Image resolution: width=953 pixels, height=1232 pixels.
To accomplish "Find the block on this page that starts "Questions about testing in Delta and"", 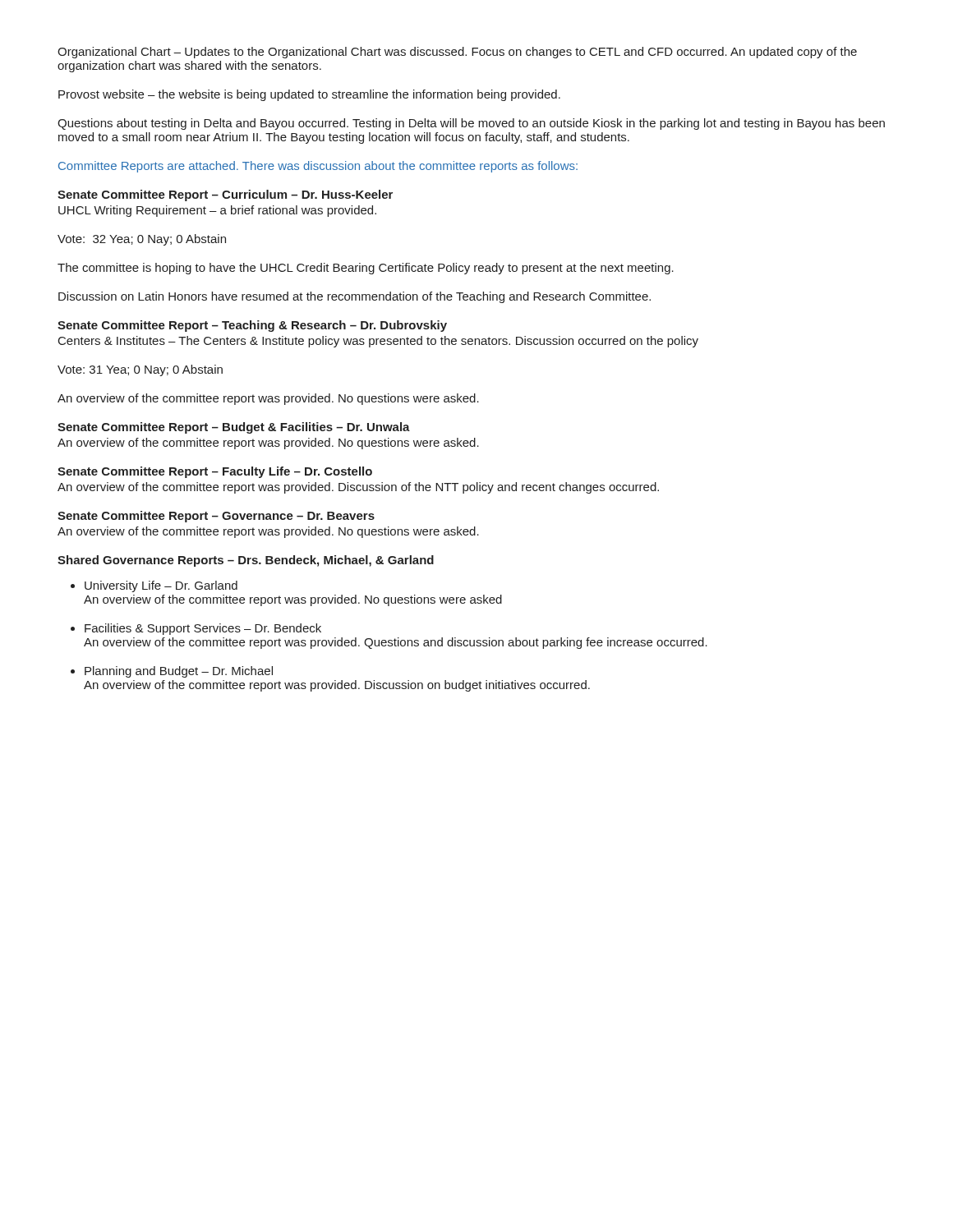I will click(471, 130).
